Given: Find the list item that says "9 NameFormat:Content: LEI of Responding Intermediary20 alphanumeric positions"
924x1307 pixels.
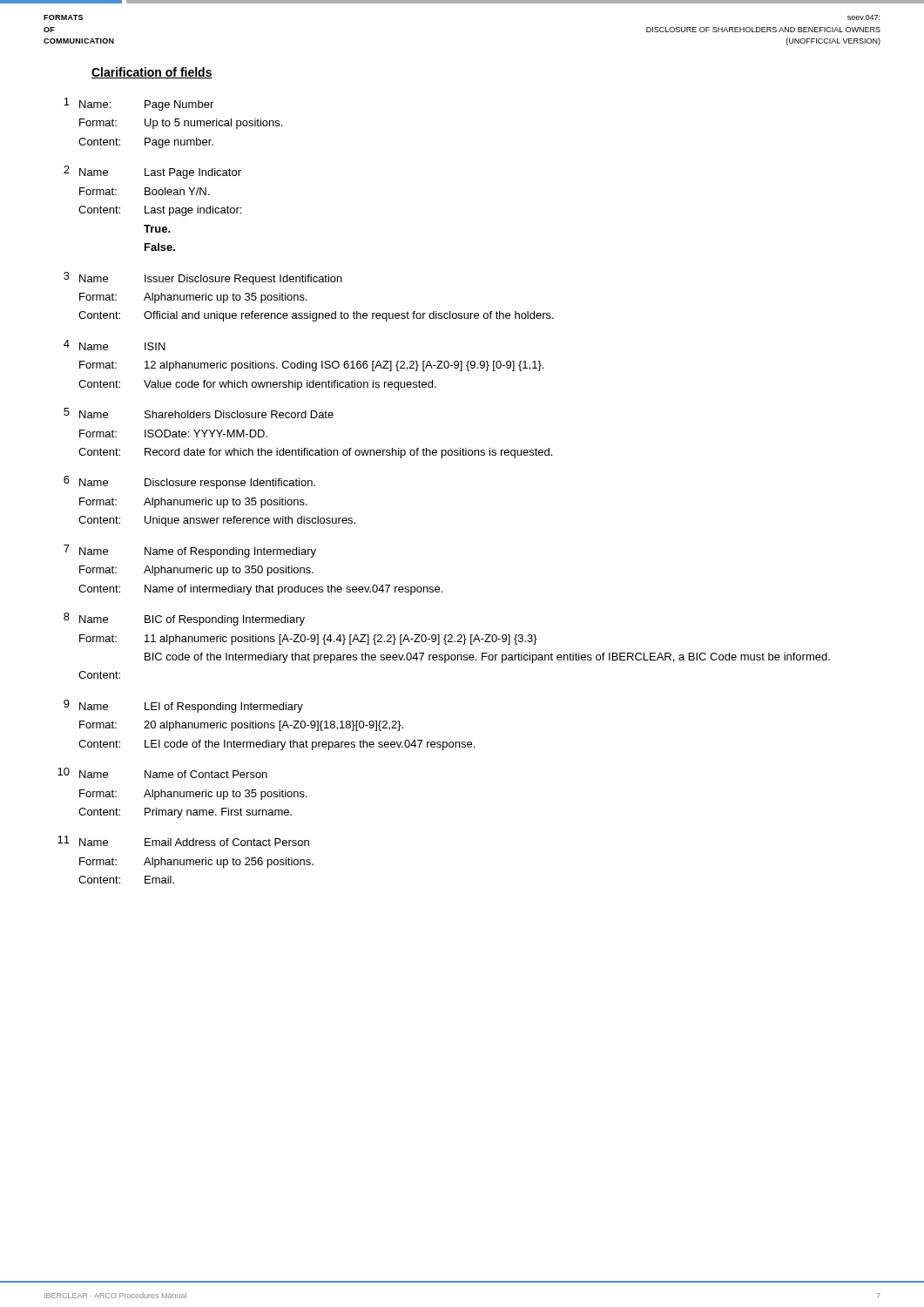Looking at the screenshot, I should (183, 706).
